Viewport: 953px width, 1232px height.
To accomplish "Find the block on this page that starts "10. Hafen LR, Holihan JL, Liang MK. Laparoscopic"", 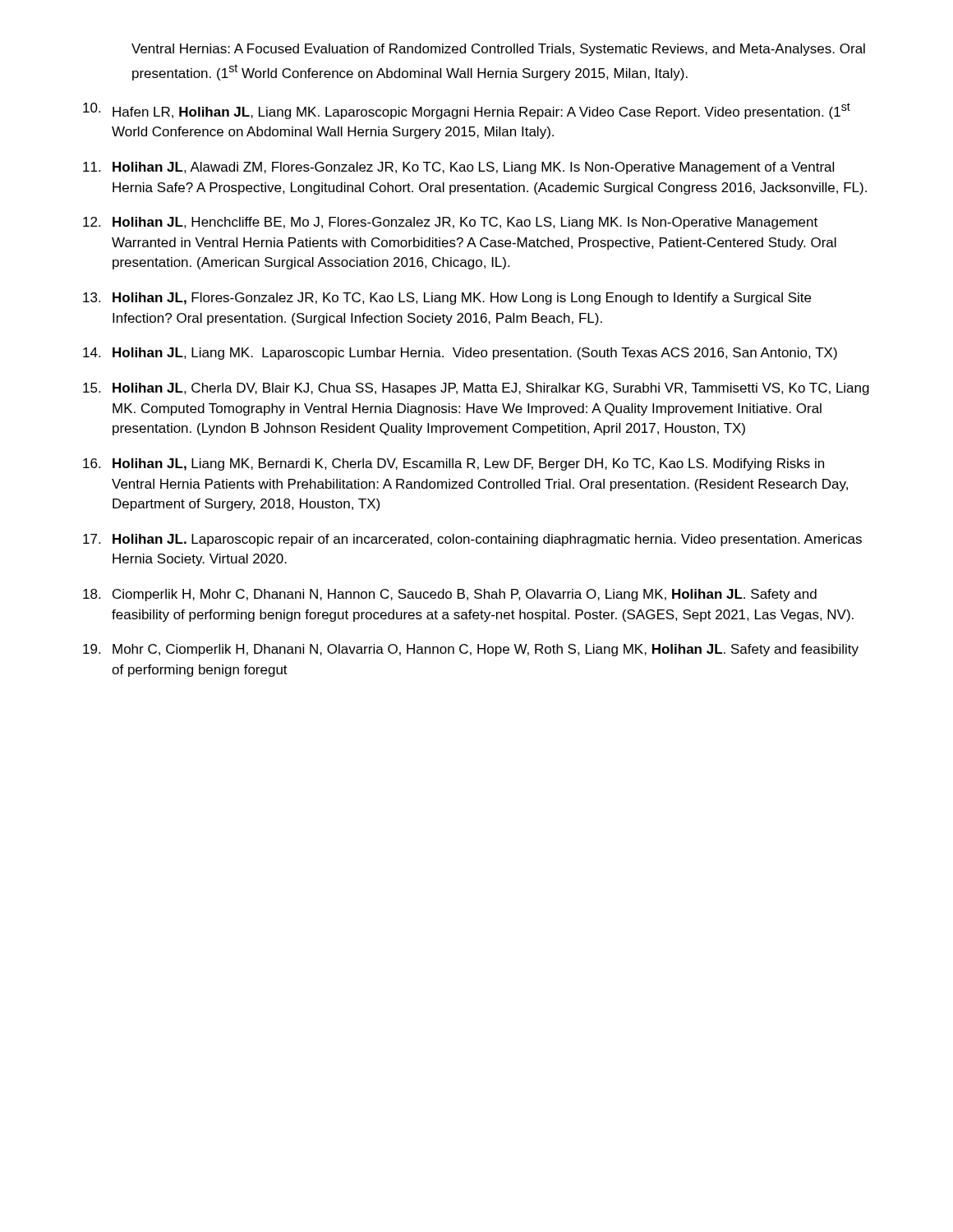I will pos(476,121).
